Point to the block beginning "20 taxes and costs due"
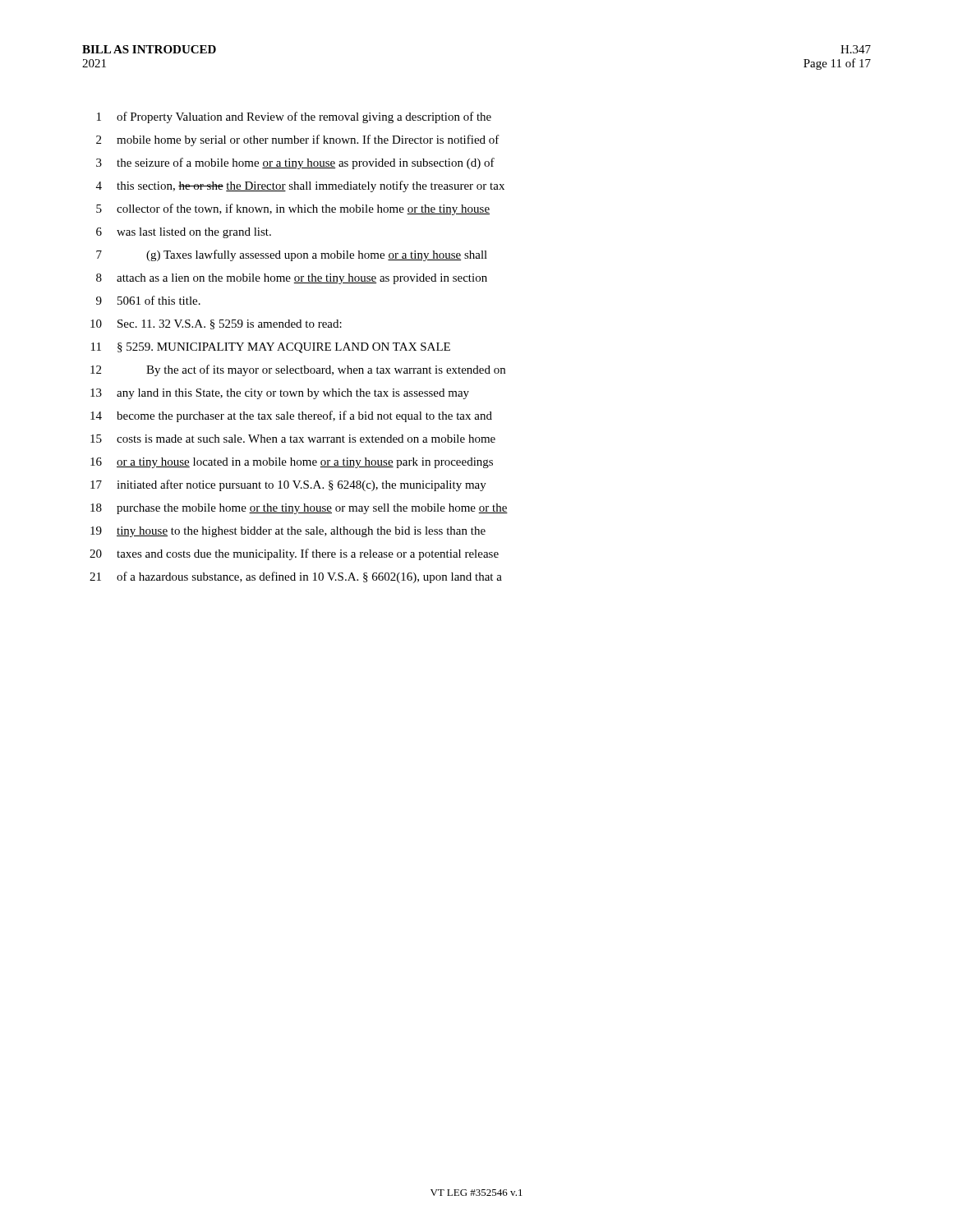Screen dimensions: 1232x953 click(x=476, y=554)
